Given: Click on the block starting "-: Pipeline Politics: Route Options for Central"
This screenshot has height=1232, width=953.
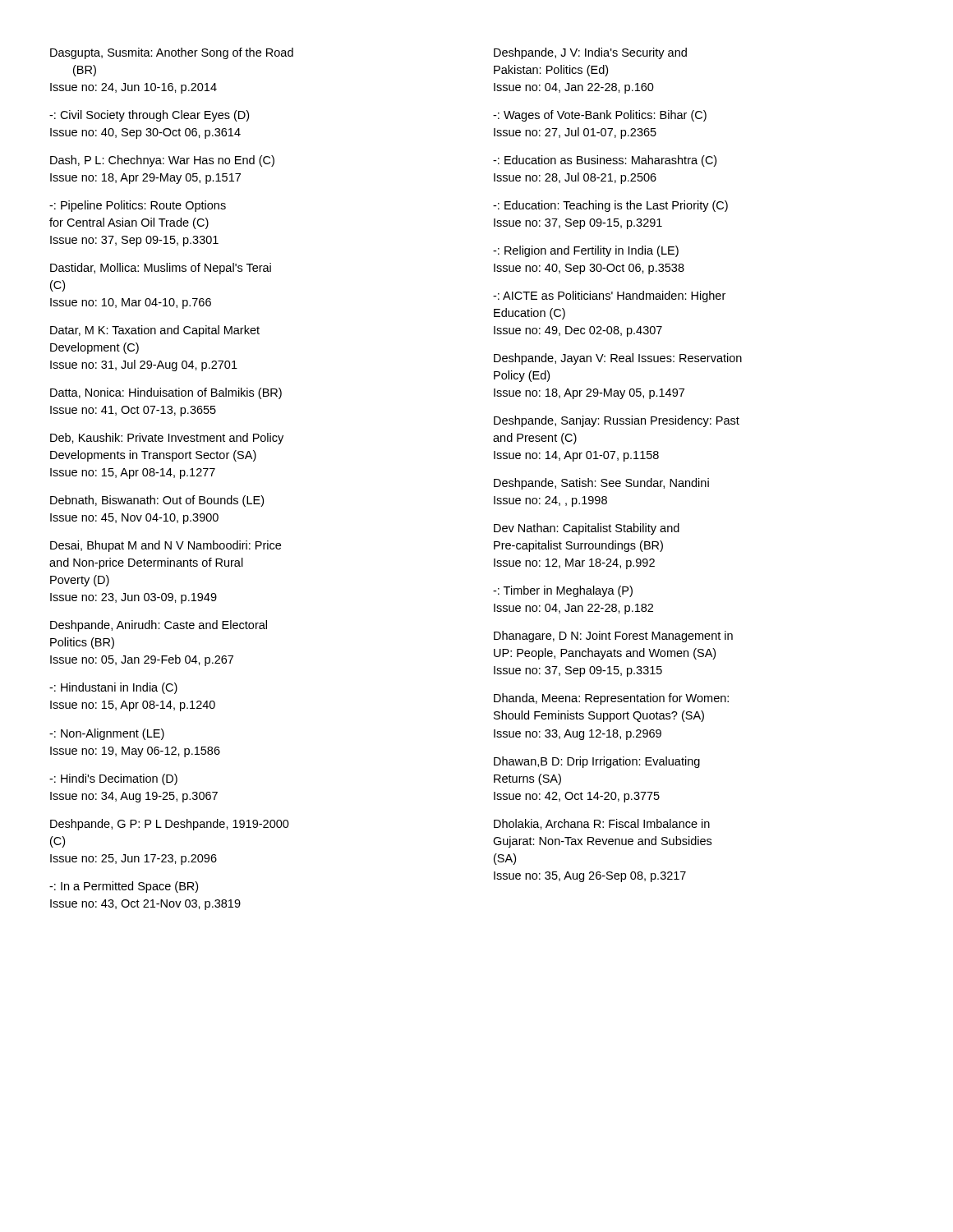Looking at the screenshot, I should pyautogui.click(x=138, y=206).
